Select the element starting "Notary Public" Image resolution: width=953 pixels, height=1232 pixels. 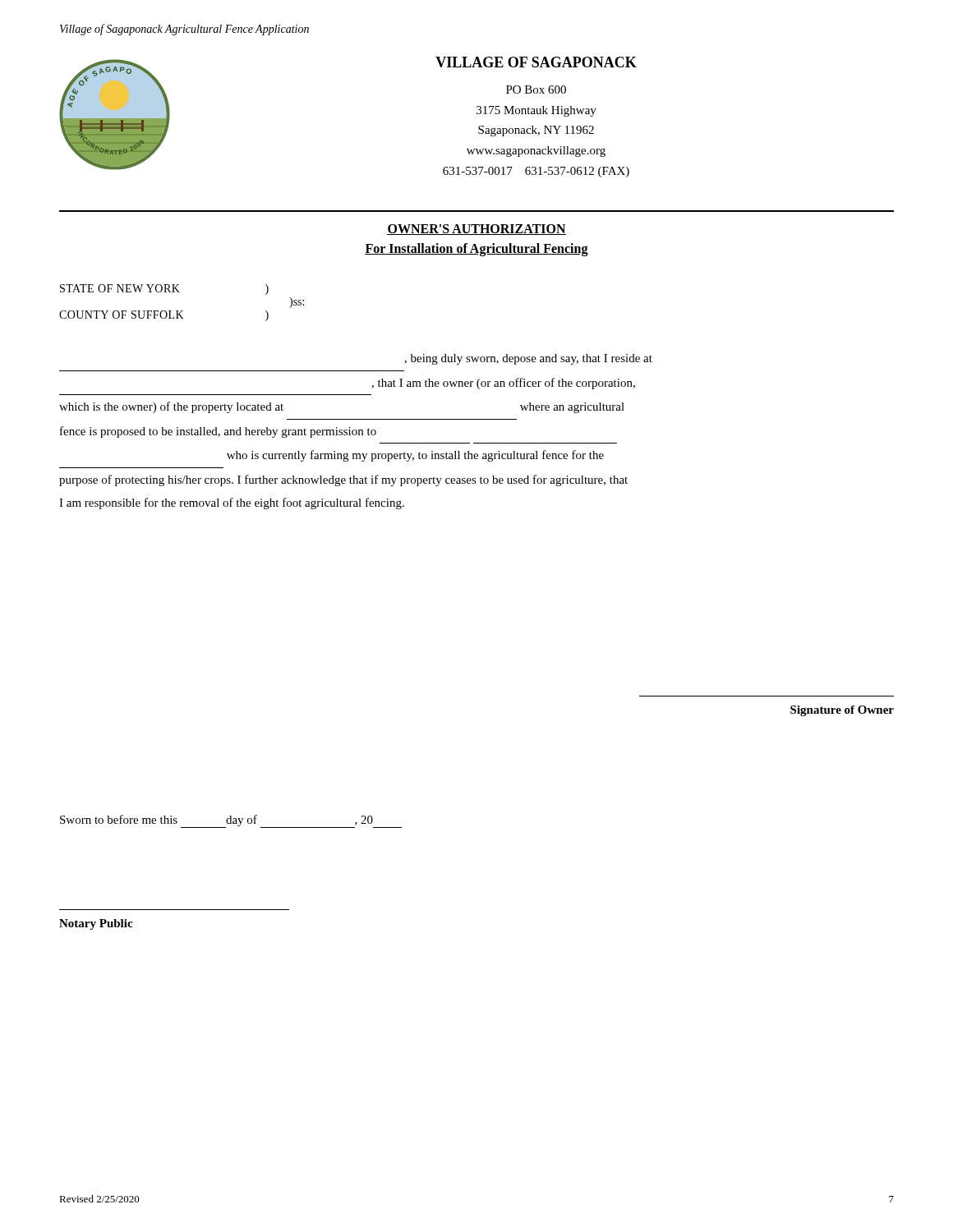coord(96,923)
